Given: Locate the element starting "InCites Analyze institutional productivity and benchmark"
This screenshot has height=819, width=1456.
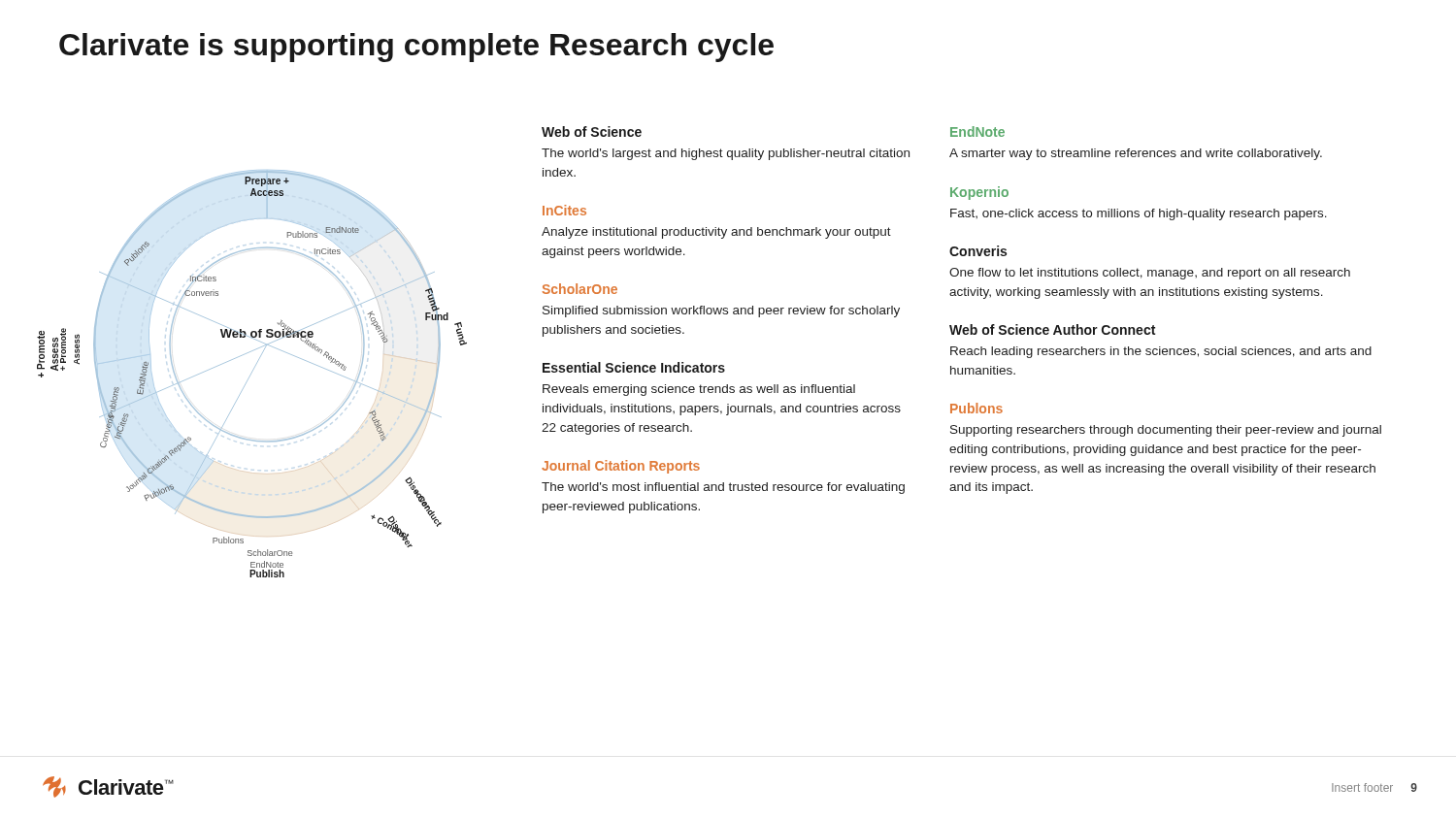Looking at the screenshot, I should 730,232.
